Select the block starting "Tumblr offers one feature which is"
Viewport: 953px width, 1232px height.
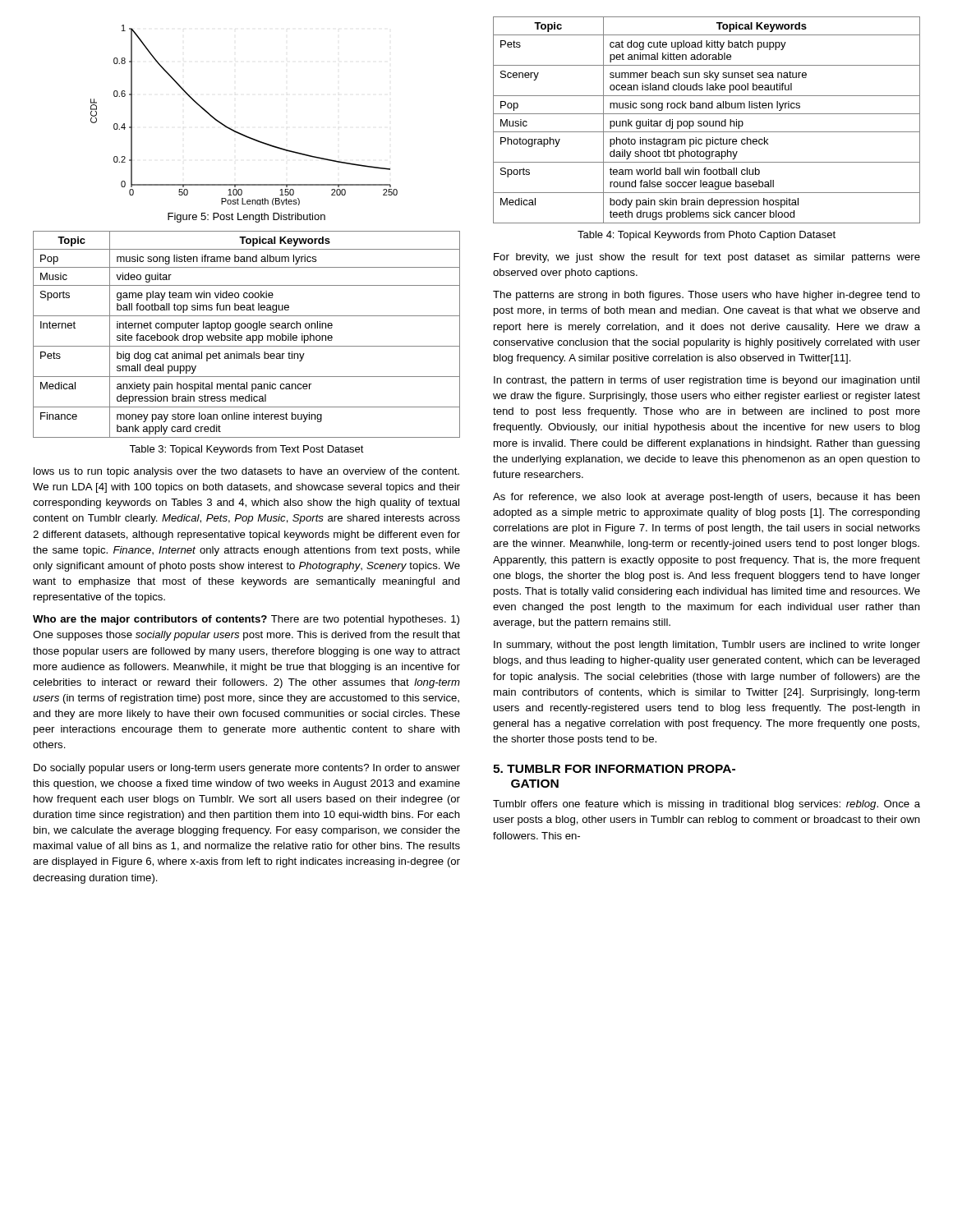click(707, 820)
